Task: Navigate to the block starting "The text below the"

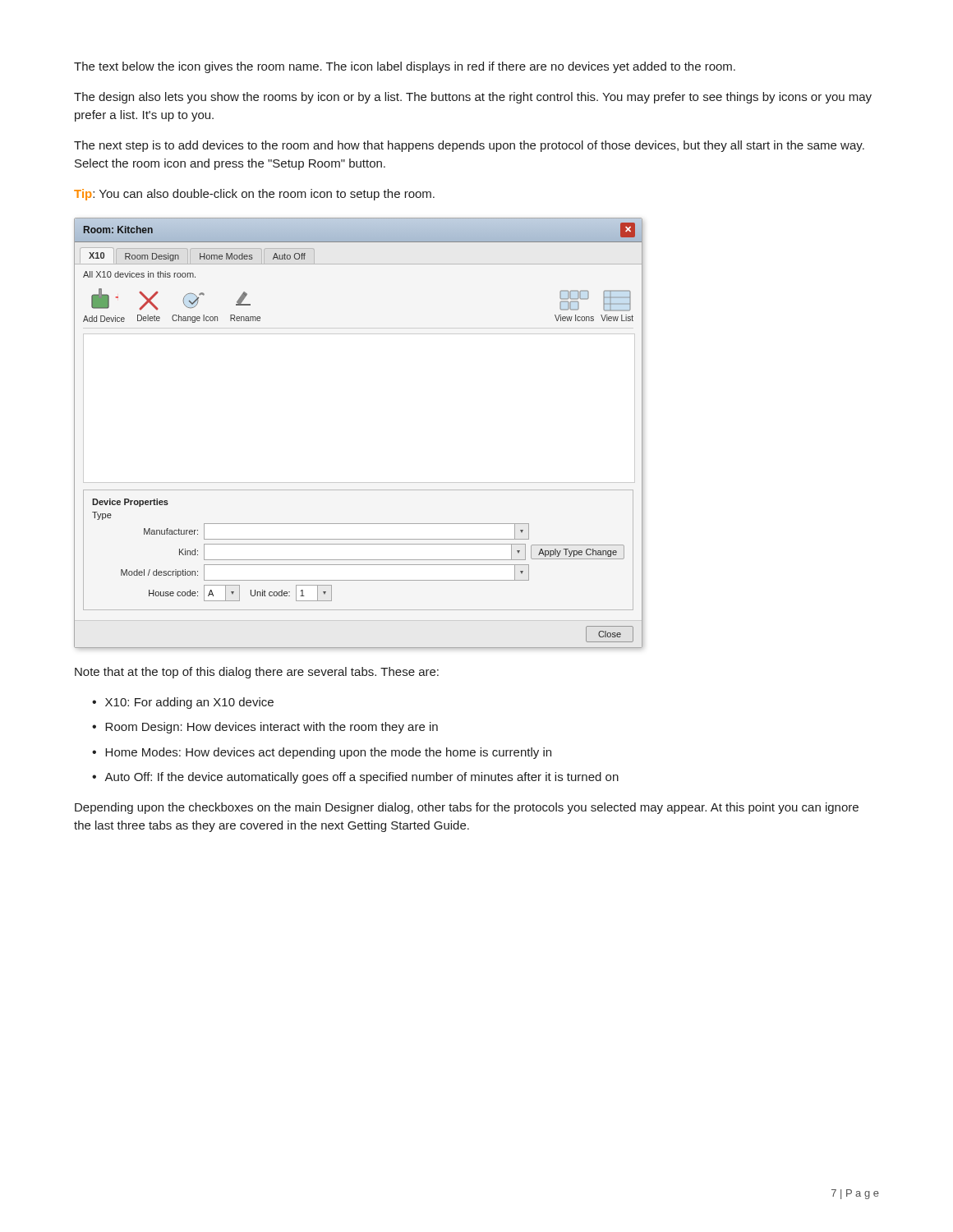Action: coord(405,66)
